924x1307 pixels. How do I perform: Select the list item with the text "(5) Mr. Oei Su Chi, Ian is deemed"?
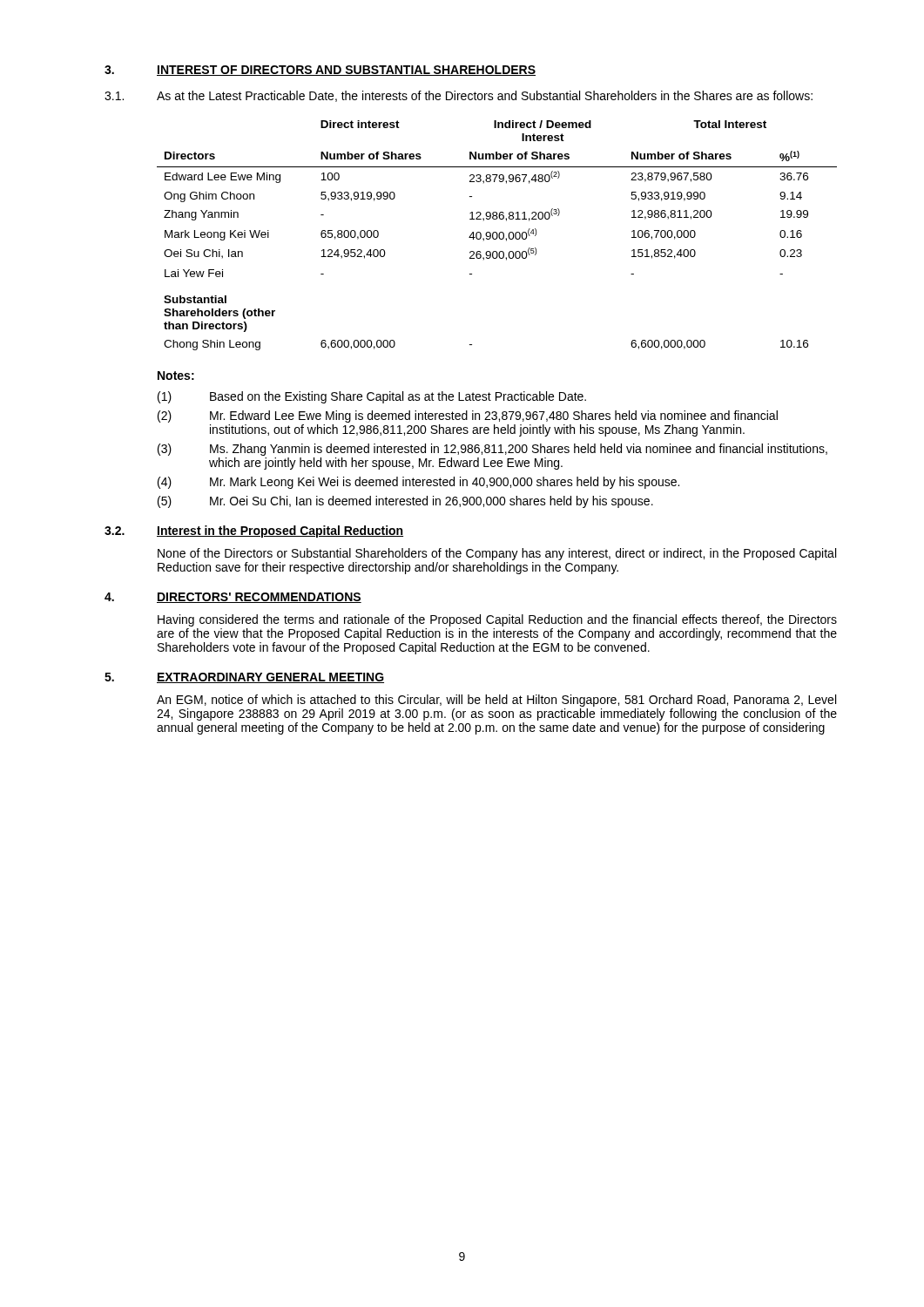pyautogui.click(x=497, y=501)
